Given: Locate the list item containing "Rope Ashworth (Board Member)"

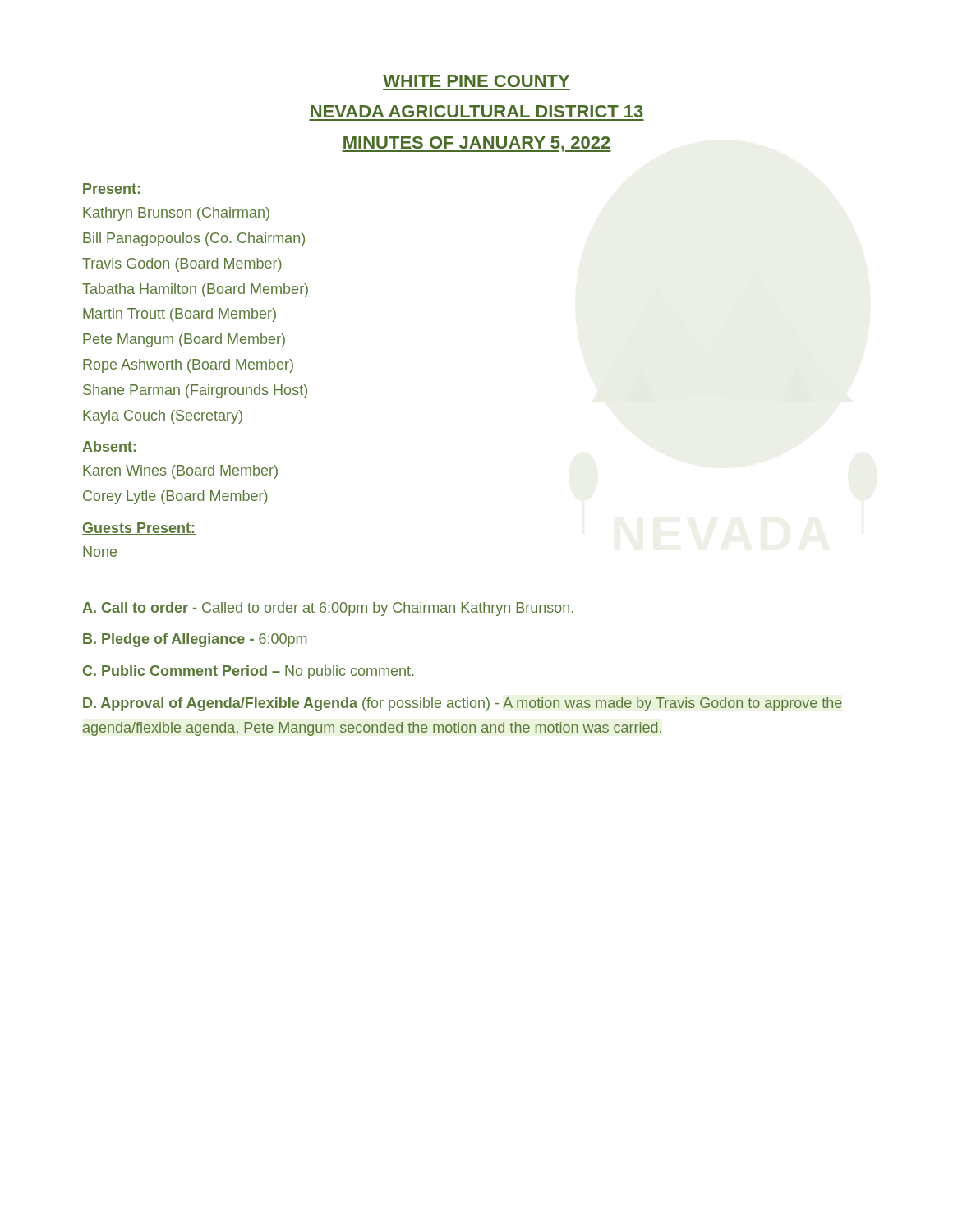Looking at the screenshot, I should point(188,365).
